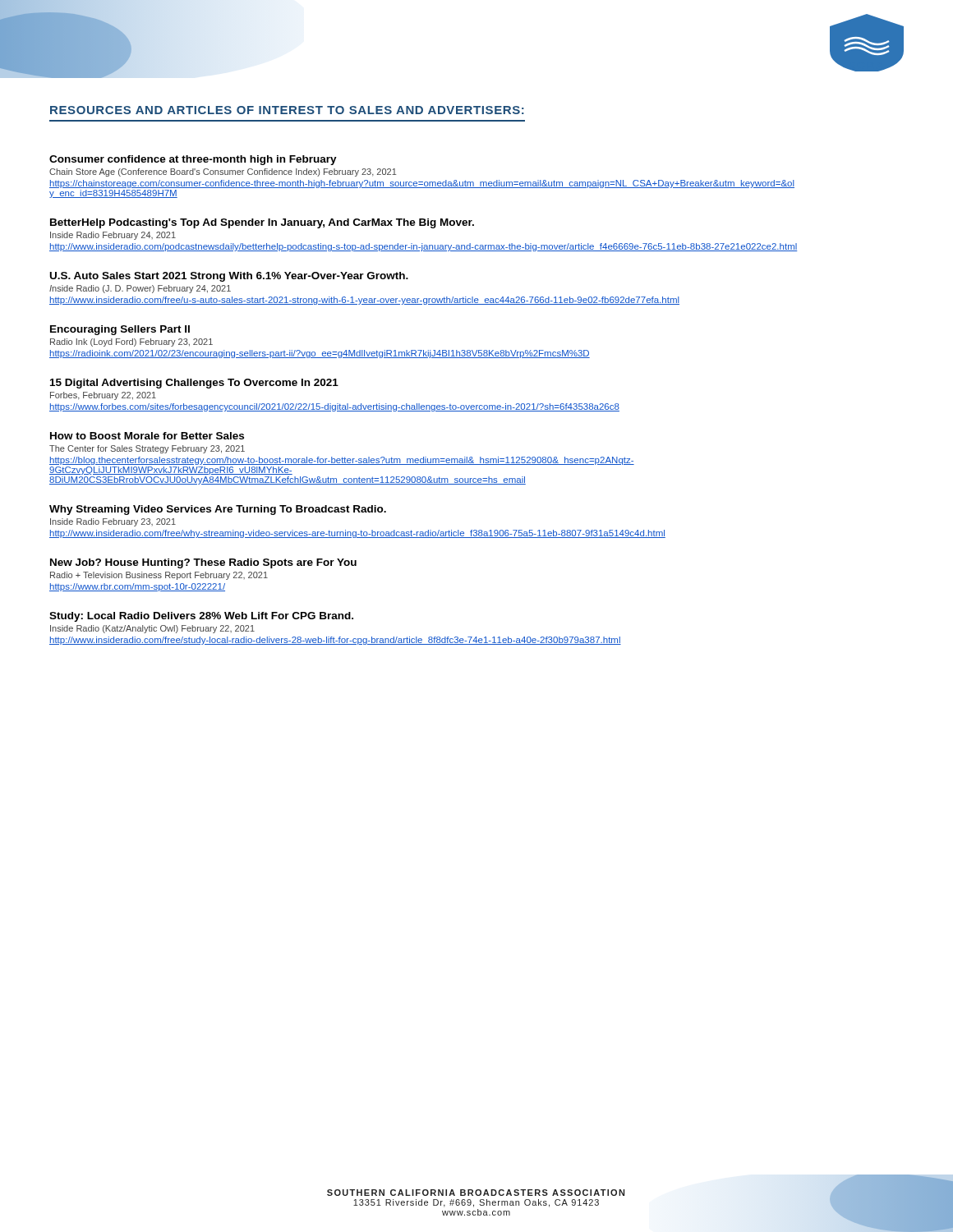Point to the passage starting "BetterHelp Podcasting's Top Ad Spender"

coord(476,234)
